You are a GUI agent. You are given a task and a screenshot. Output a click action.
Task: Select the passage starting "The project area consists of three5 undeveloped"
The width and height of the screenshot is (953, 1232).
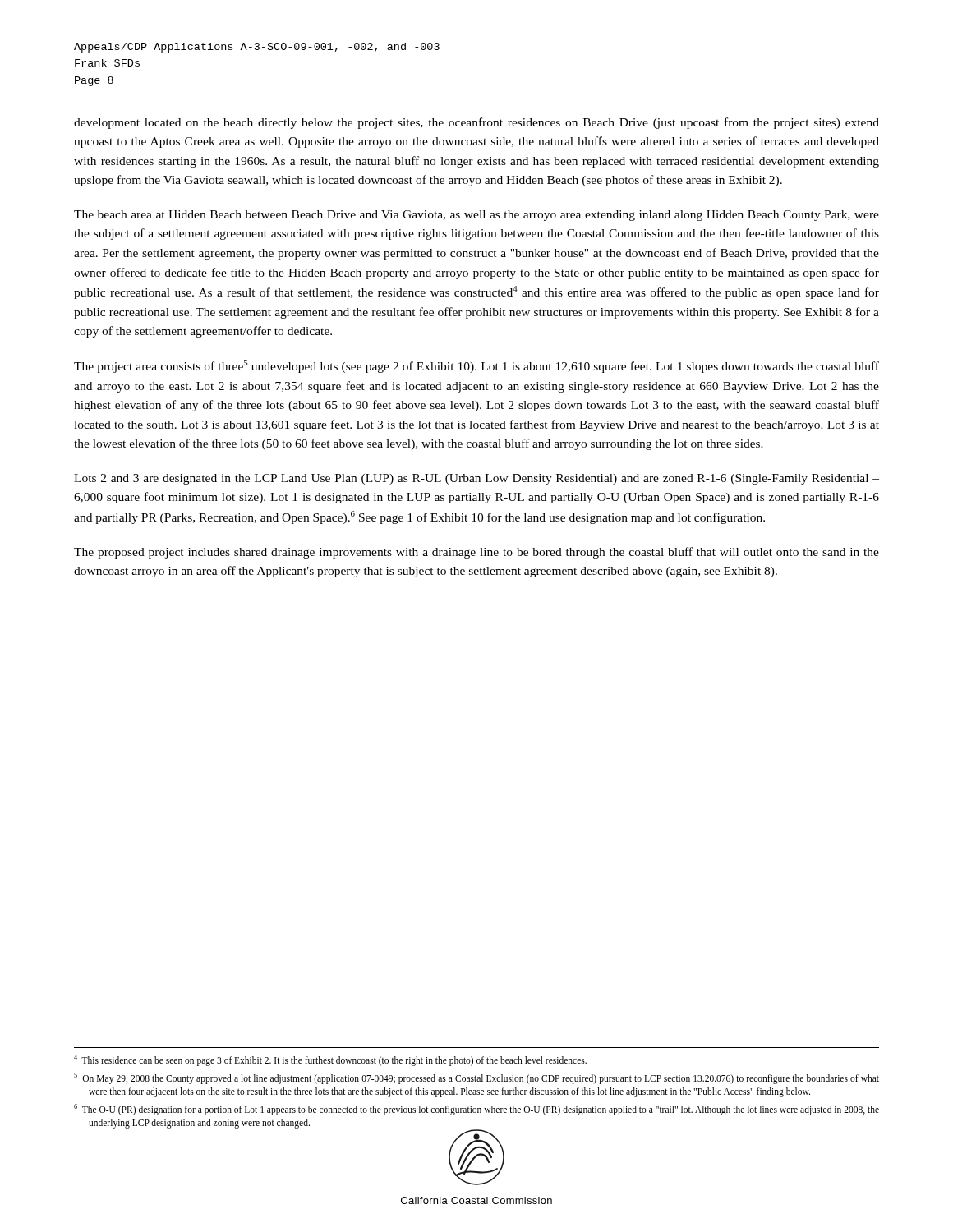[x=476, y=404]
